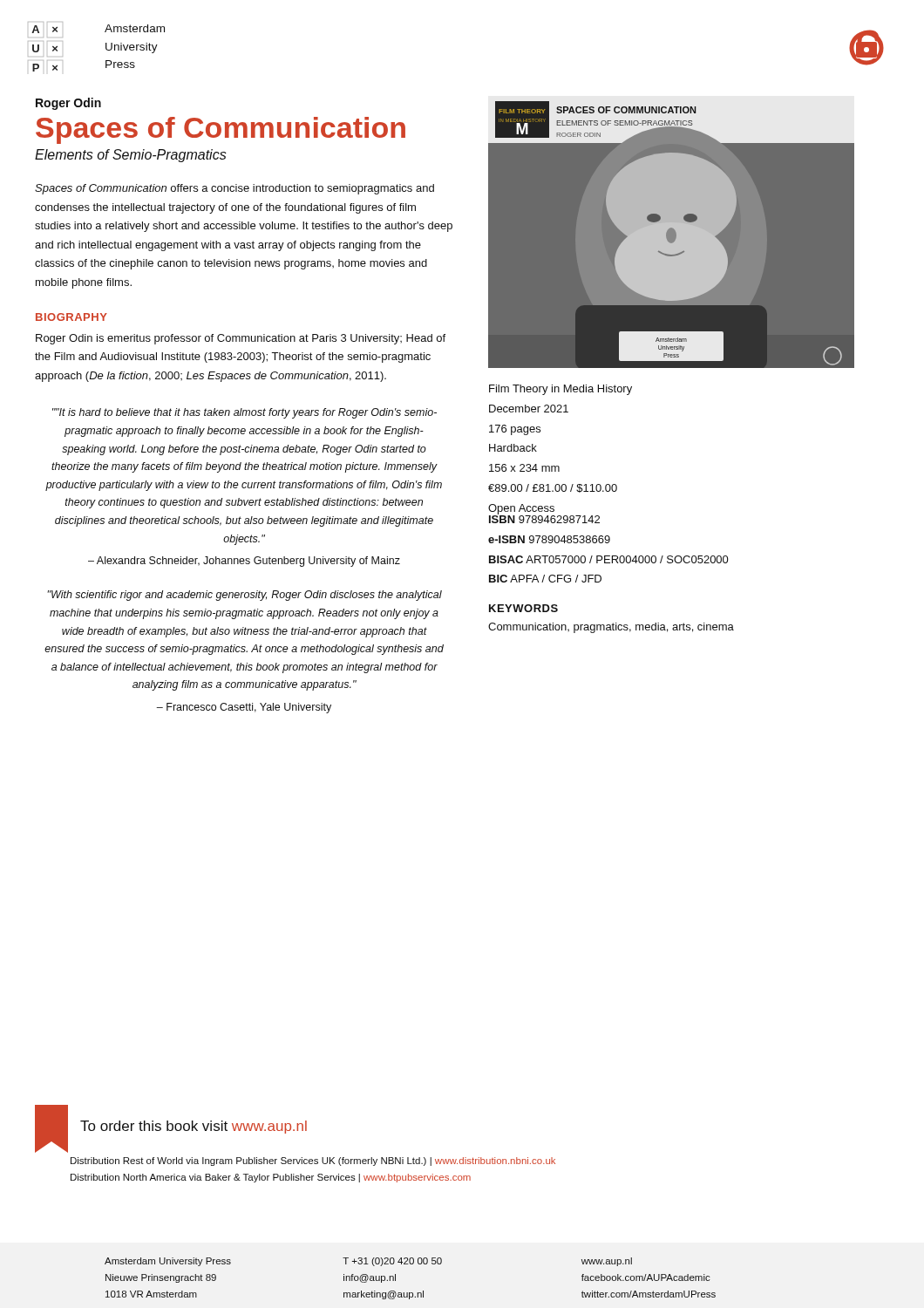Navigate to the block starting "Distribution Rest of World"
Viewport: 924px width, 1308px height.
click(313, 1169)
